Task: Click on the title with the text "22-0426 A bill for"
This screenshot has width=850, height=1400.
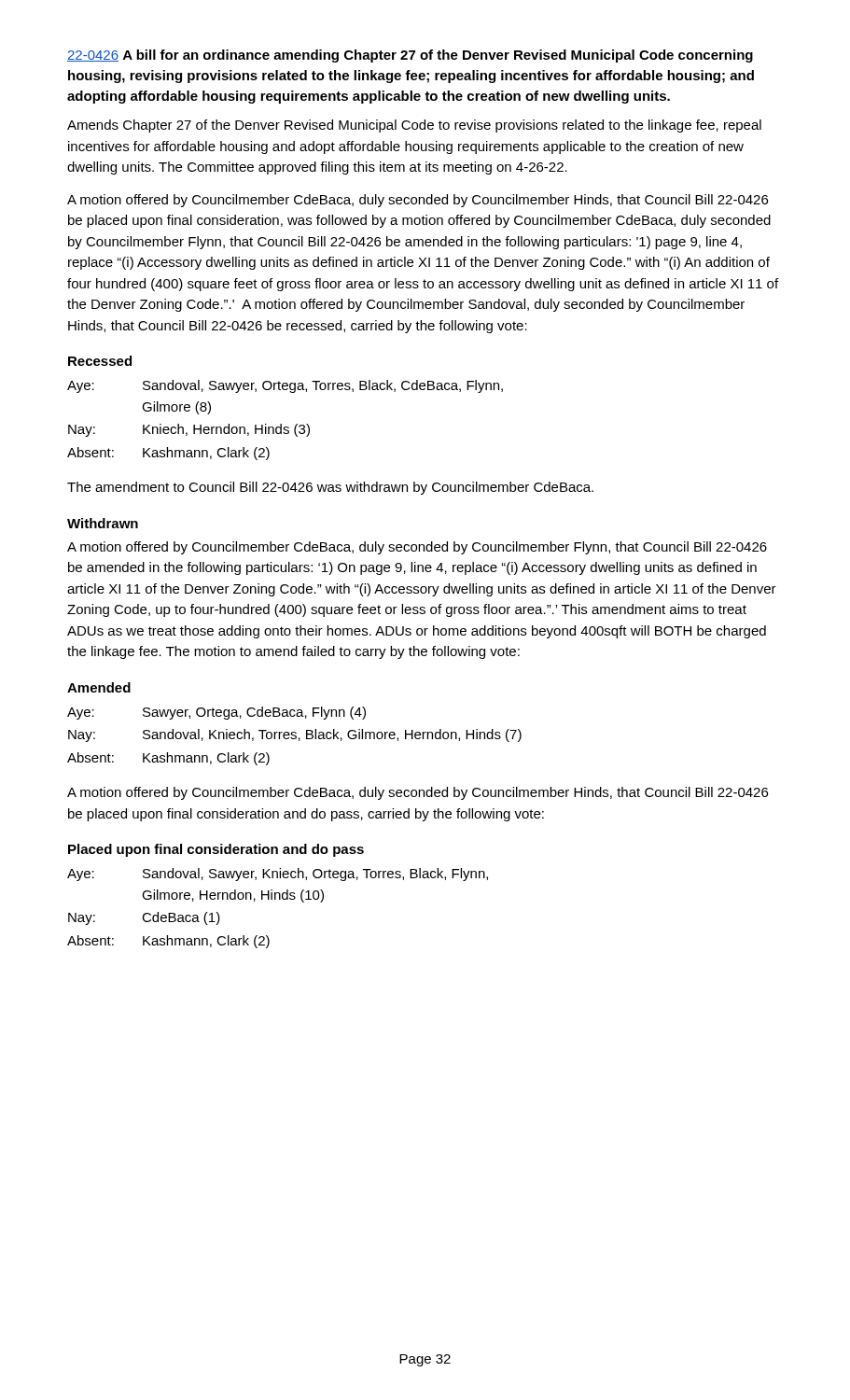Action: click(x=411, y=75)
